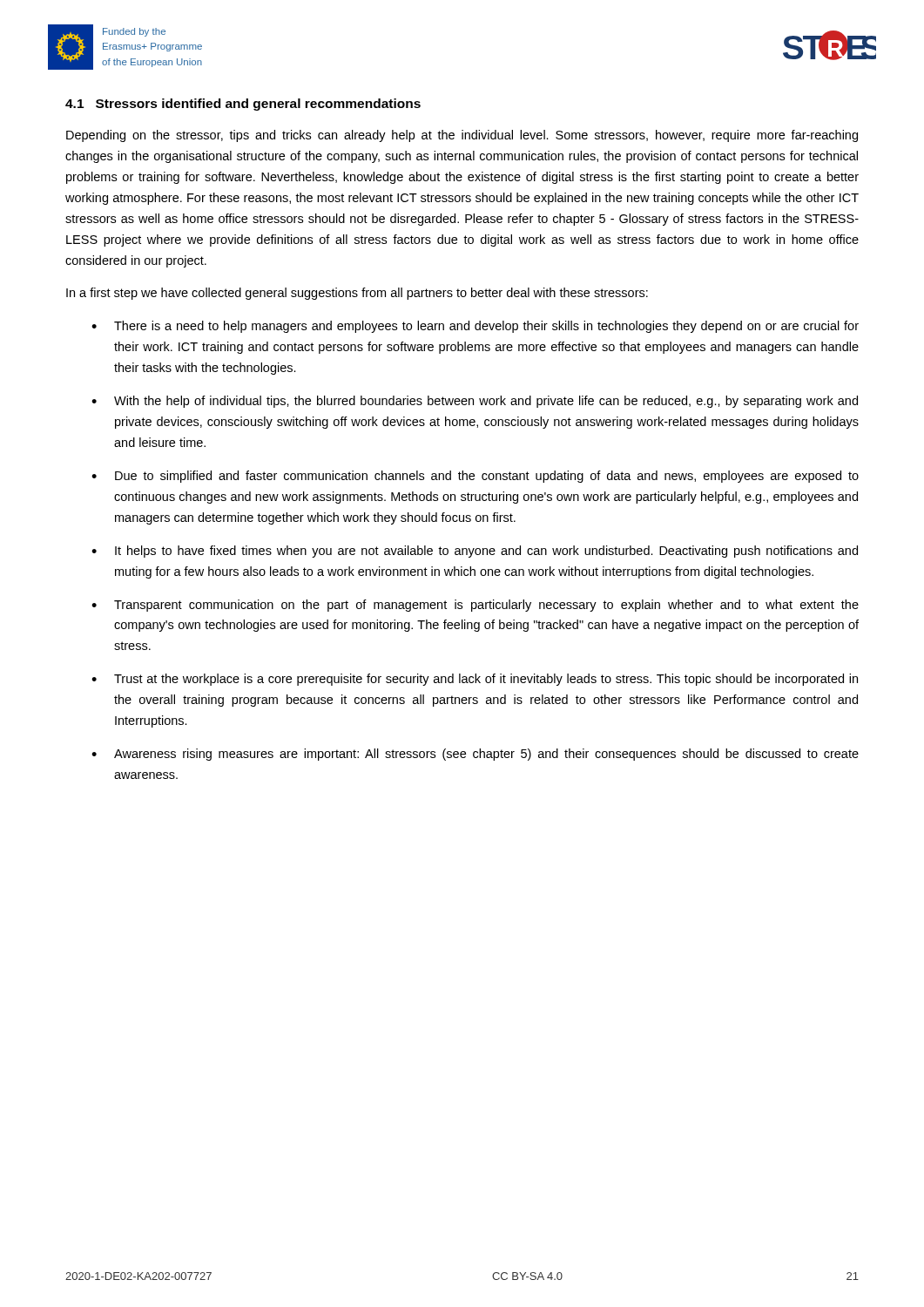Click on the element starting "4.1 Stressors identified and general recommendations"
The image size is (924, 1307).
pos(243,103)
